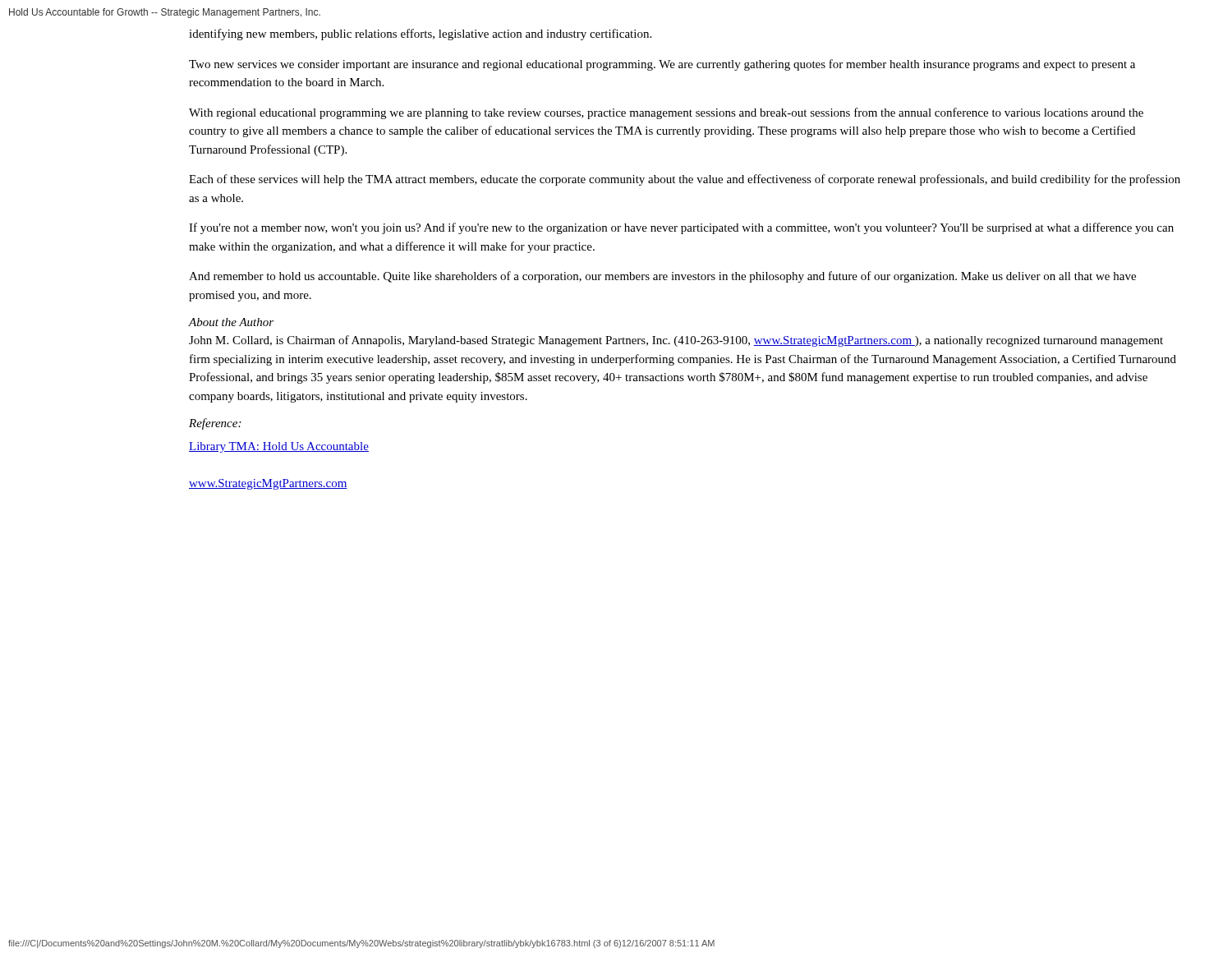Click the passage that begins "identifying new members,"

point(421,34)
